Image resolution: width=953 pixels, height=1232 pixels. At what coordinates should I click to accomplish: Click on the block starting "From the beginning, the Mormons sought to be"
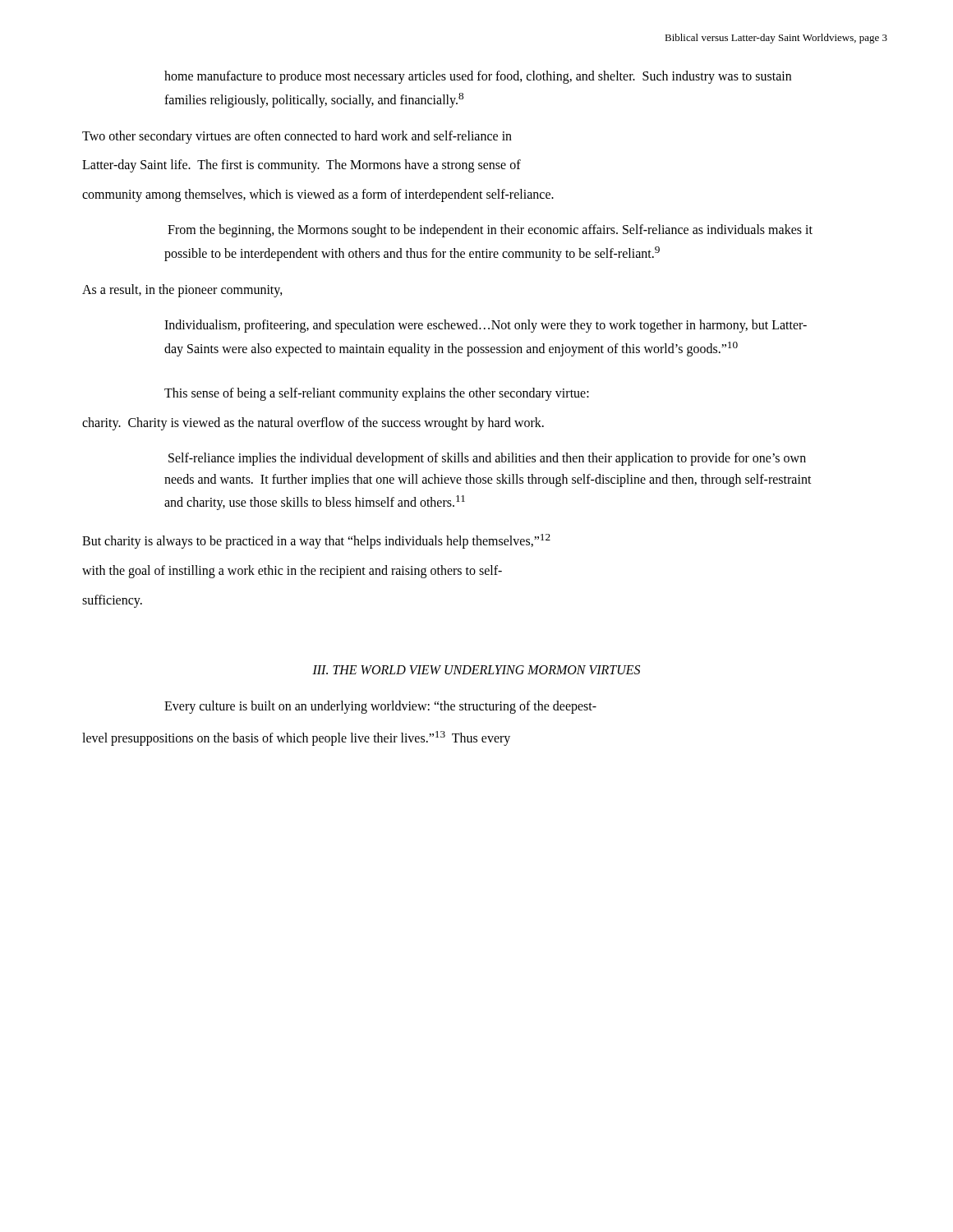pos(493,242)
